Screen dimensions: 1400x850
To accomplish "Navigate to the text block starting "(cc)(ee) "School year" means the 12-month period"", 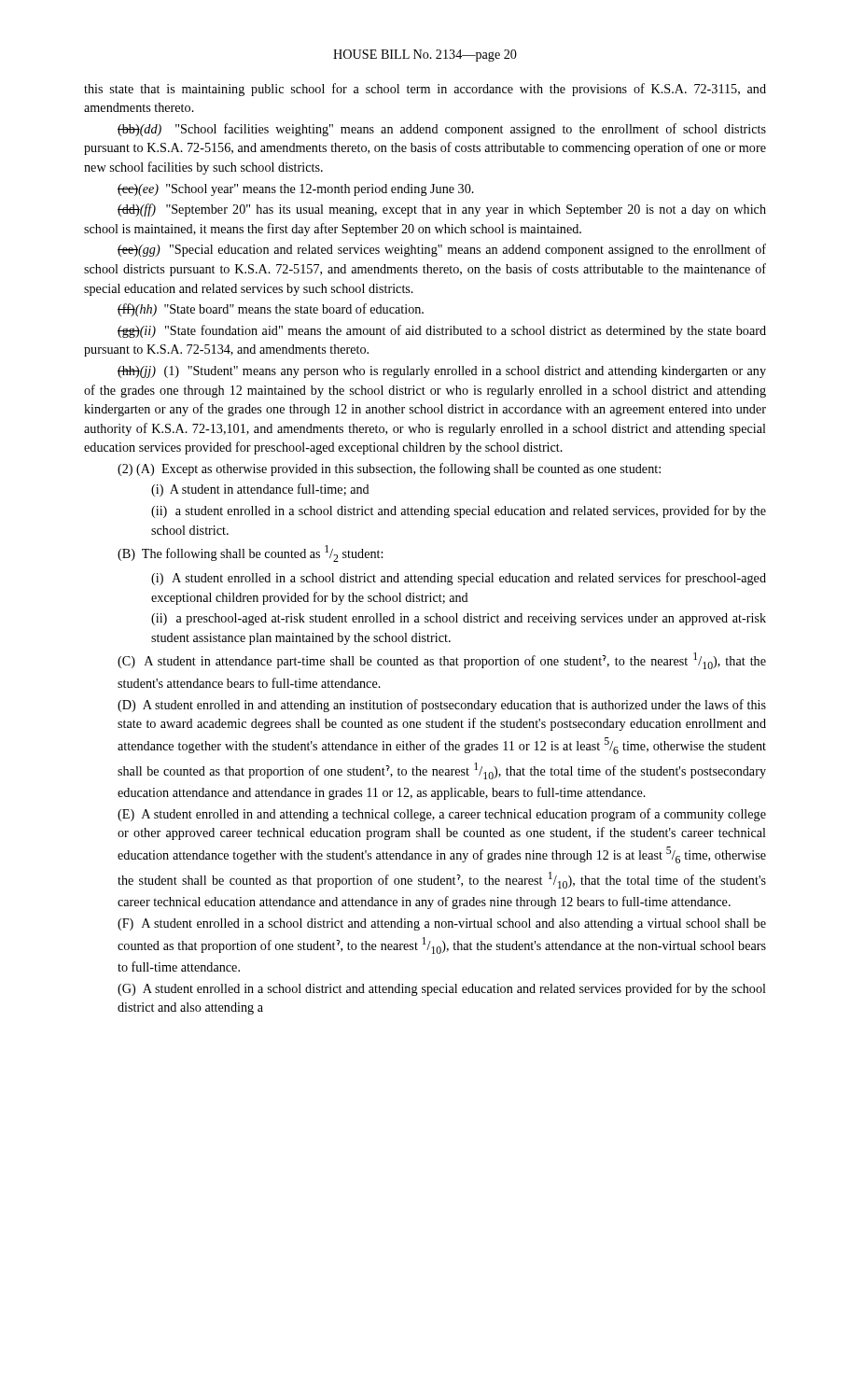I will coord(425,188).
